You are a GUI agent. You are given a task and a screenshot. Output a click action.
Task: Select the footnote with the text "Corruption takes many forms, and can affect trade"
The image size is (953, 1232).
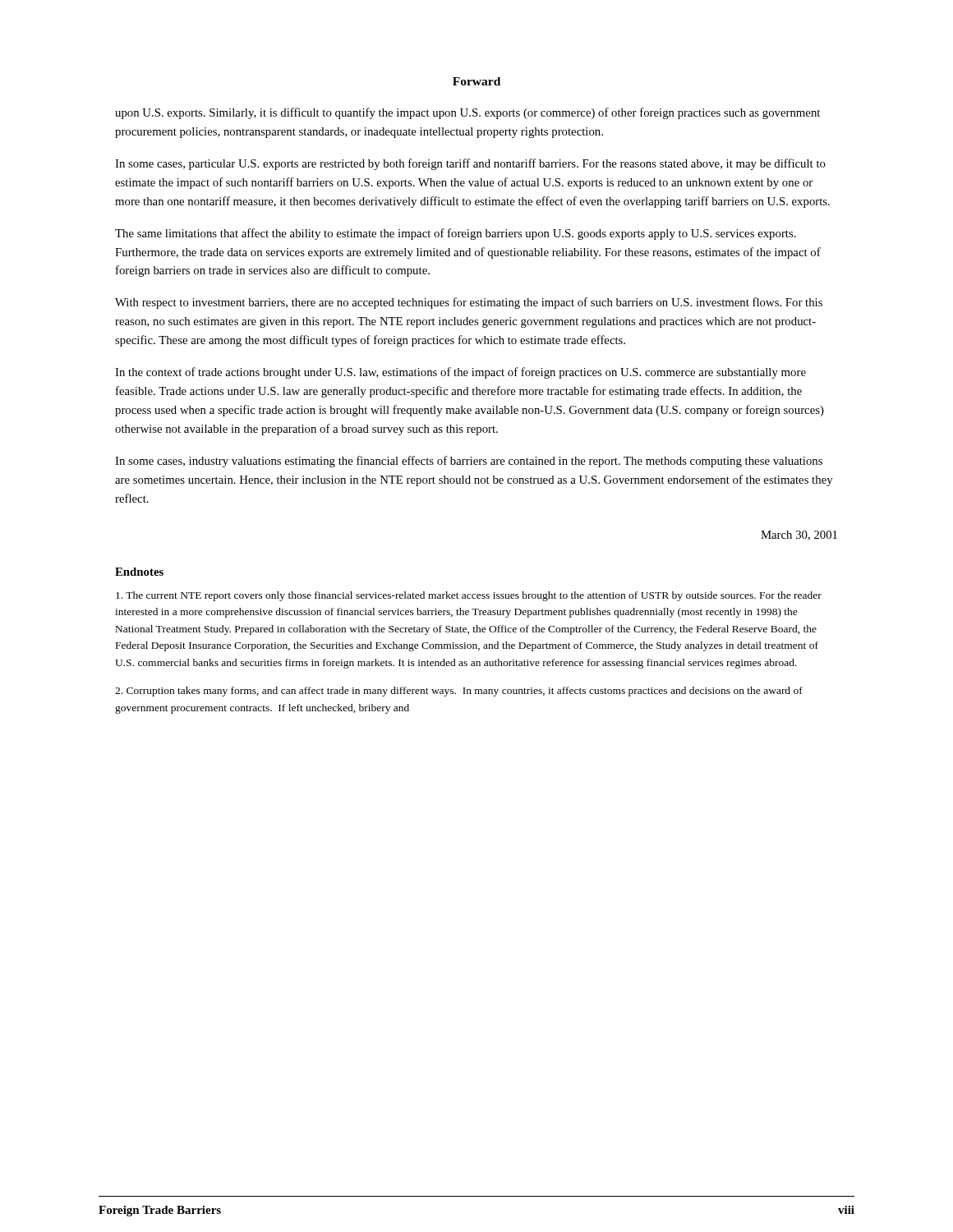[x=459, y=699]
